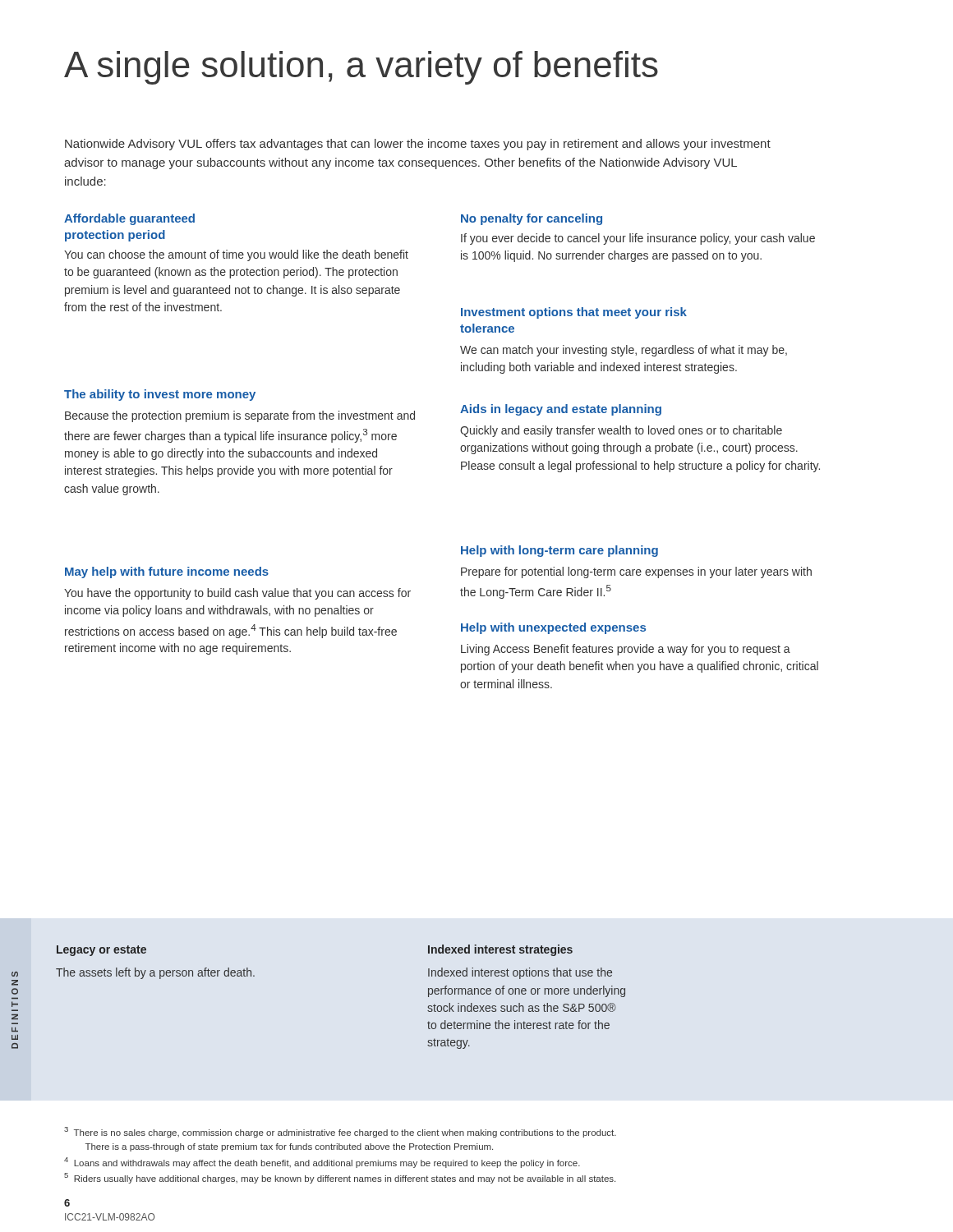
Task: Locate the element starting "Indexed interest strategies Indexed"
Action: [x=500, y=950]
